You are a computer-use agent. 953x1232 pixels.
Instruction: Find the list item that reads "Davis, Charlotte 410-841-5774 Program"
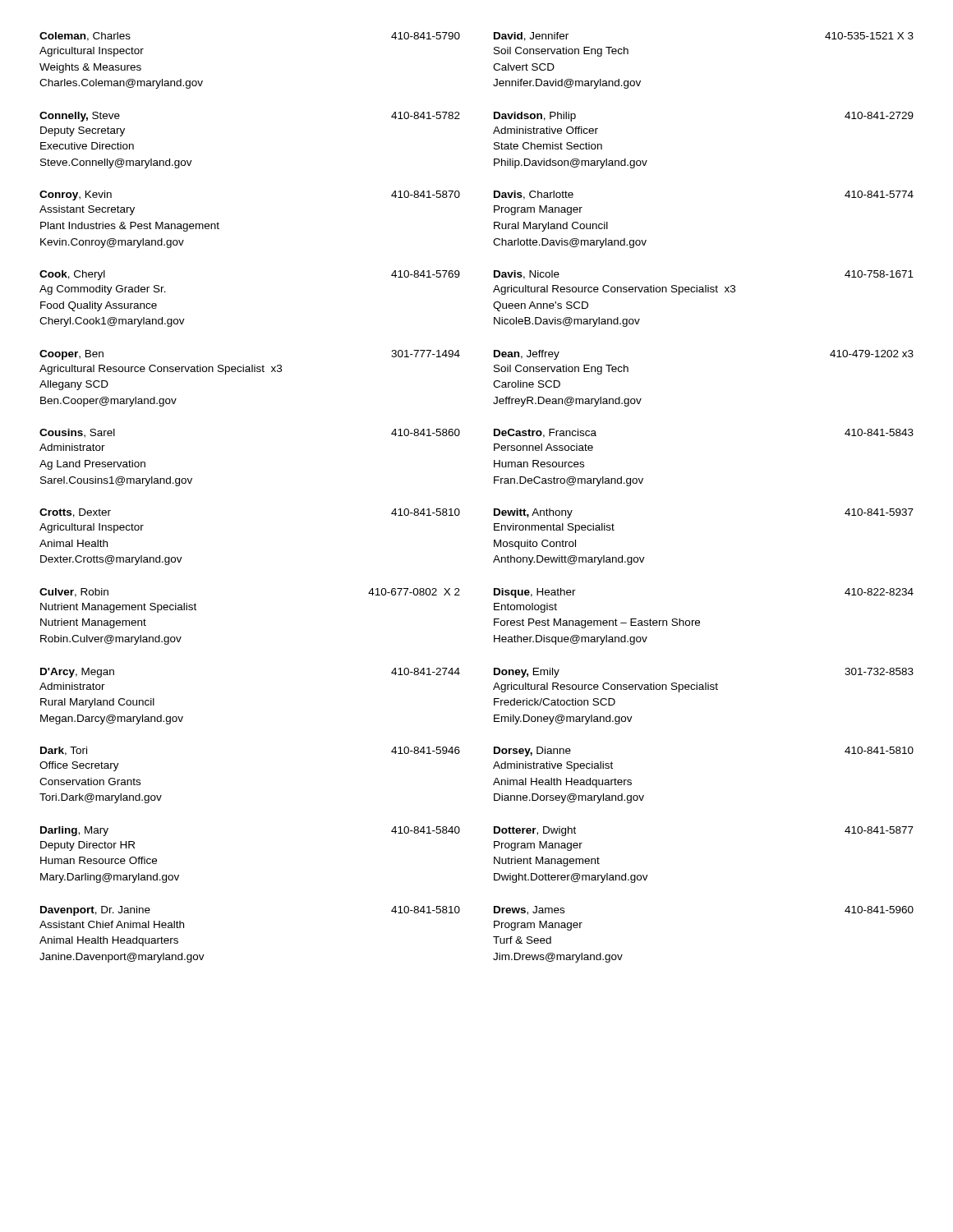point(532,197)
